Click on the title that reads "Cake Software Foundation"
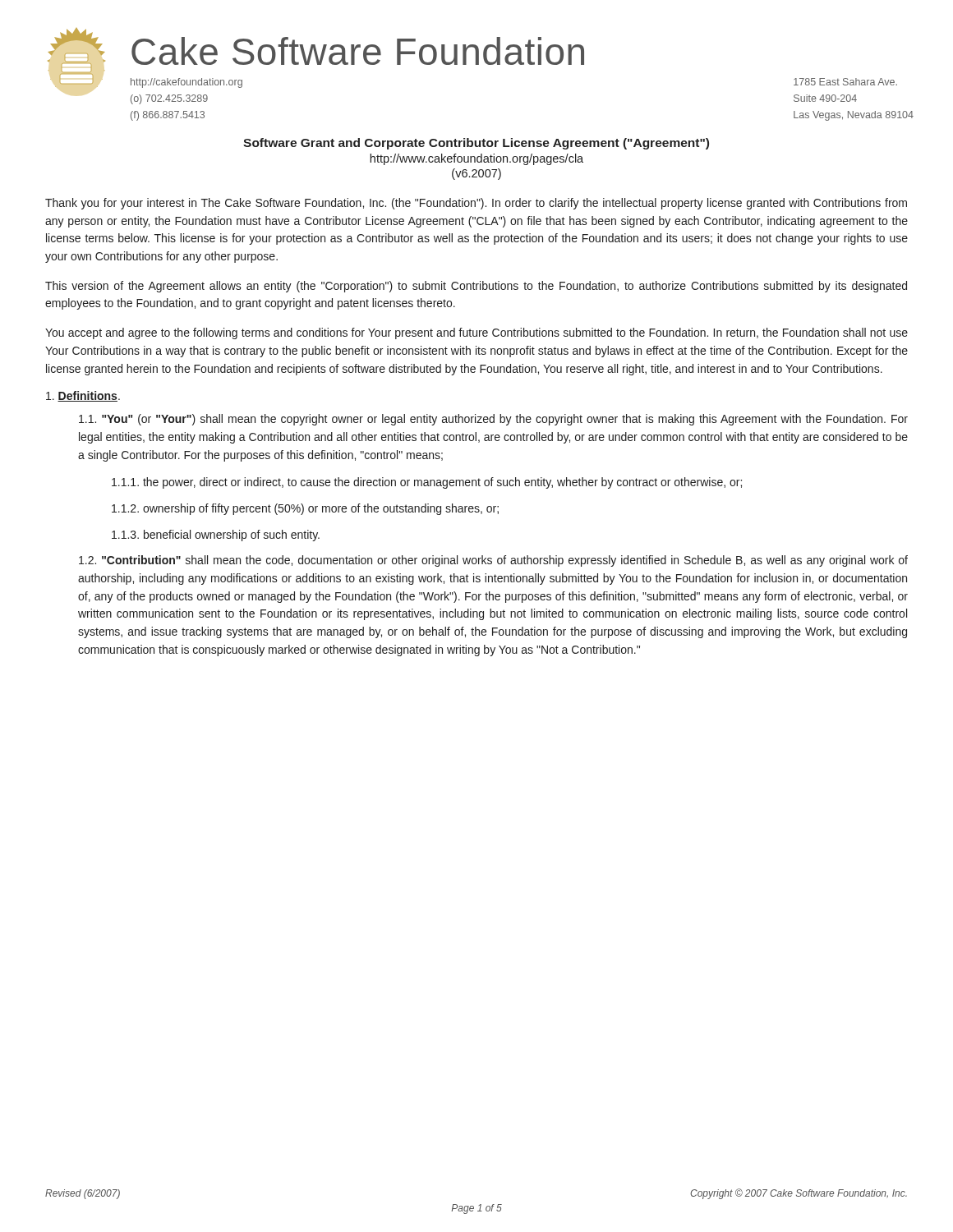The image size is (953, 1232). [358, 52]
